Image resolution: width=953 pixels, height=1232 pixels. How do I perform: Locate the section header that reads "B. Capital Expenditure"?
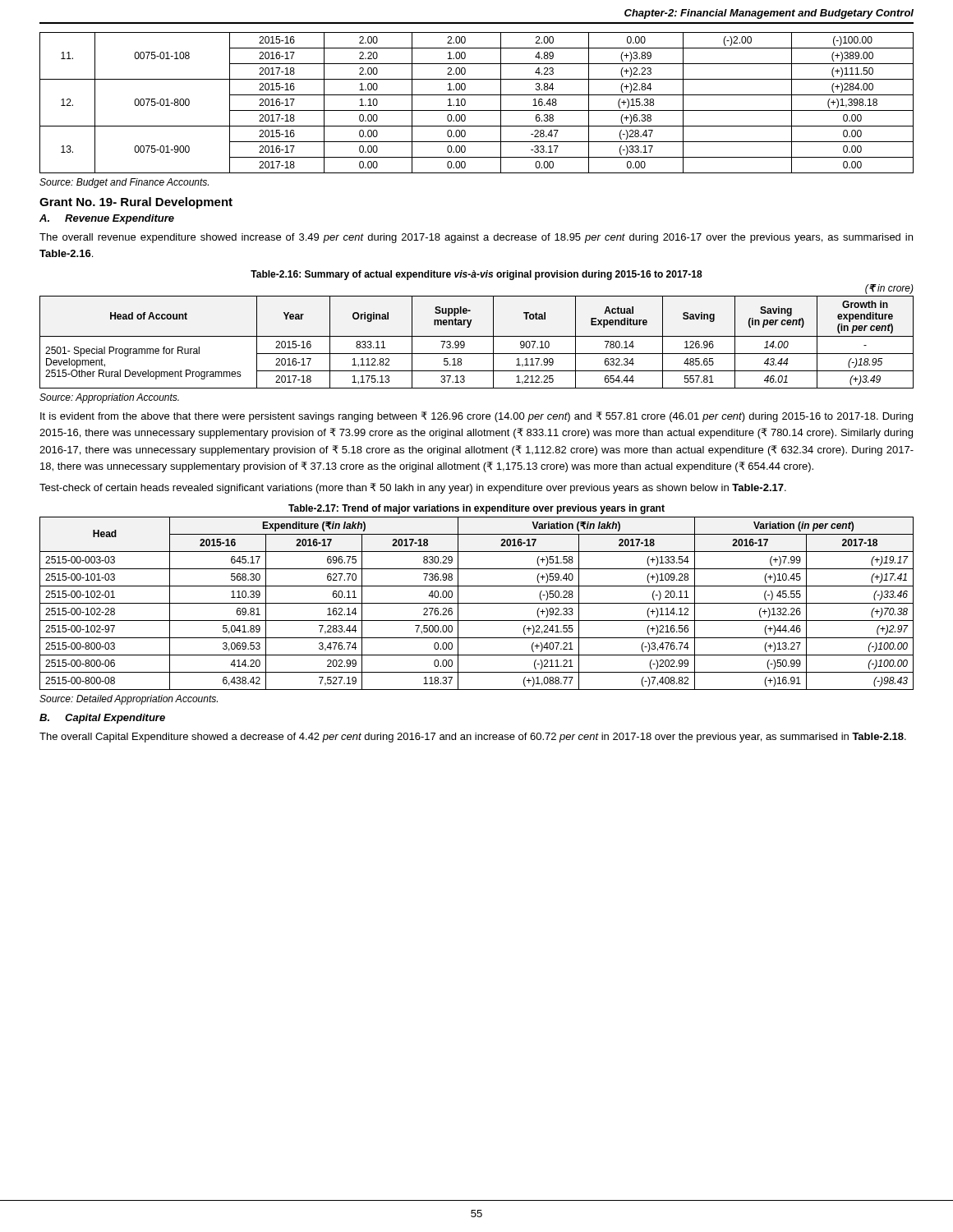point(102,717)
